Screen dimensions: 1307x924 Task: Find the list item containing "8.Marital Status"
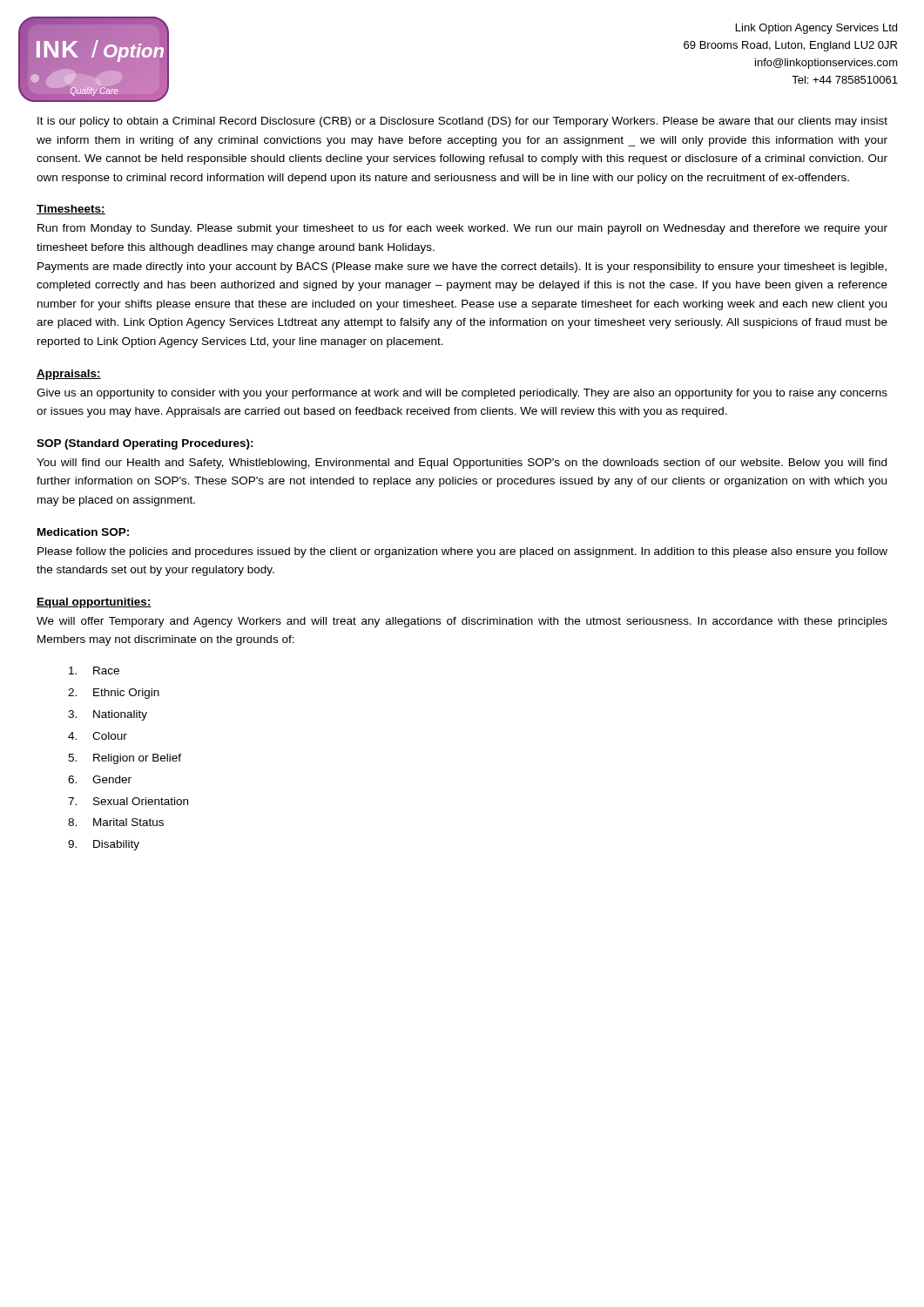pos(116,823)
